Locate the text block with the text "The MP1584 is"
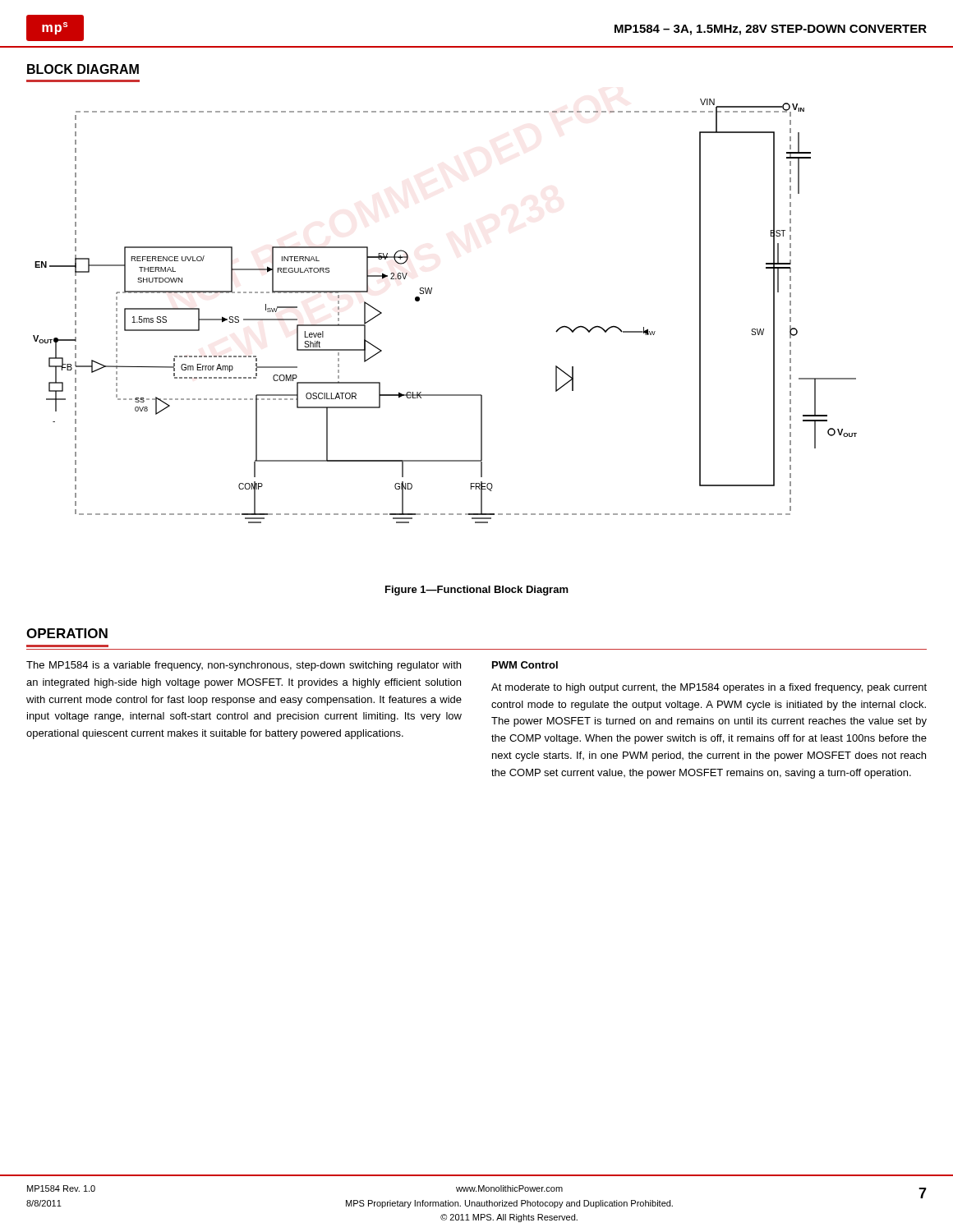Screen dimensions: 1232x953 coord(244,699)
